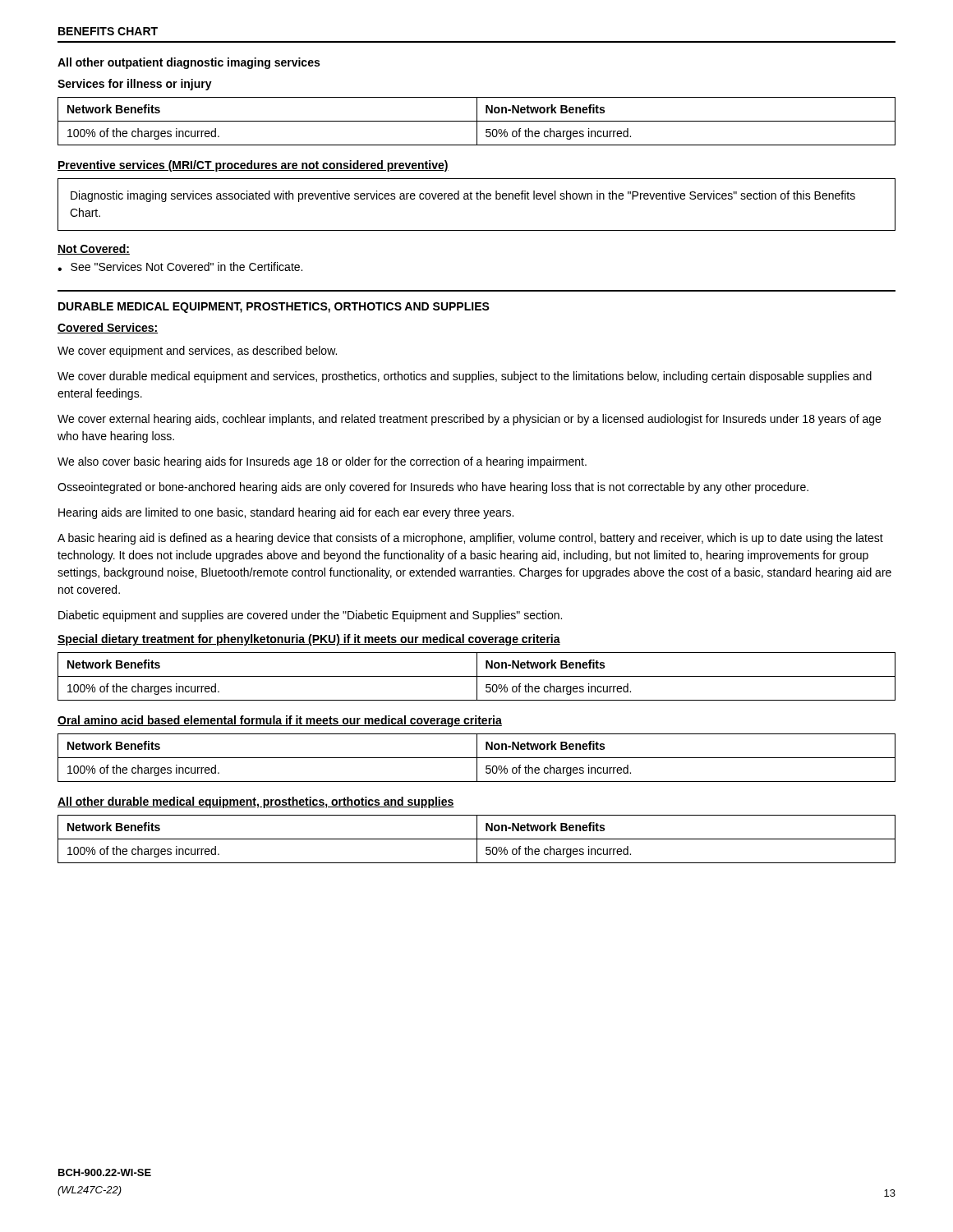Locate the section header that opens with "Preventive services (MRI/CT"

(x=253, y=165)
